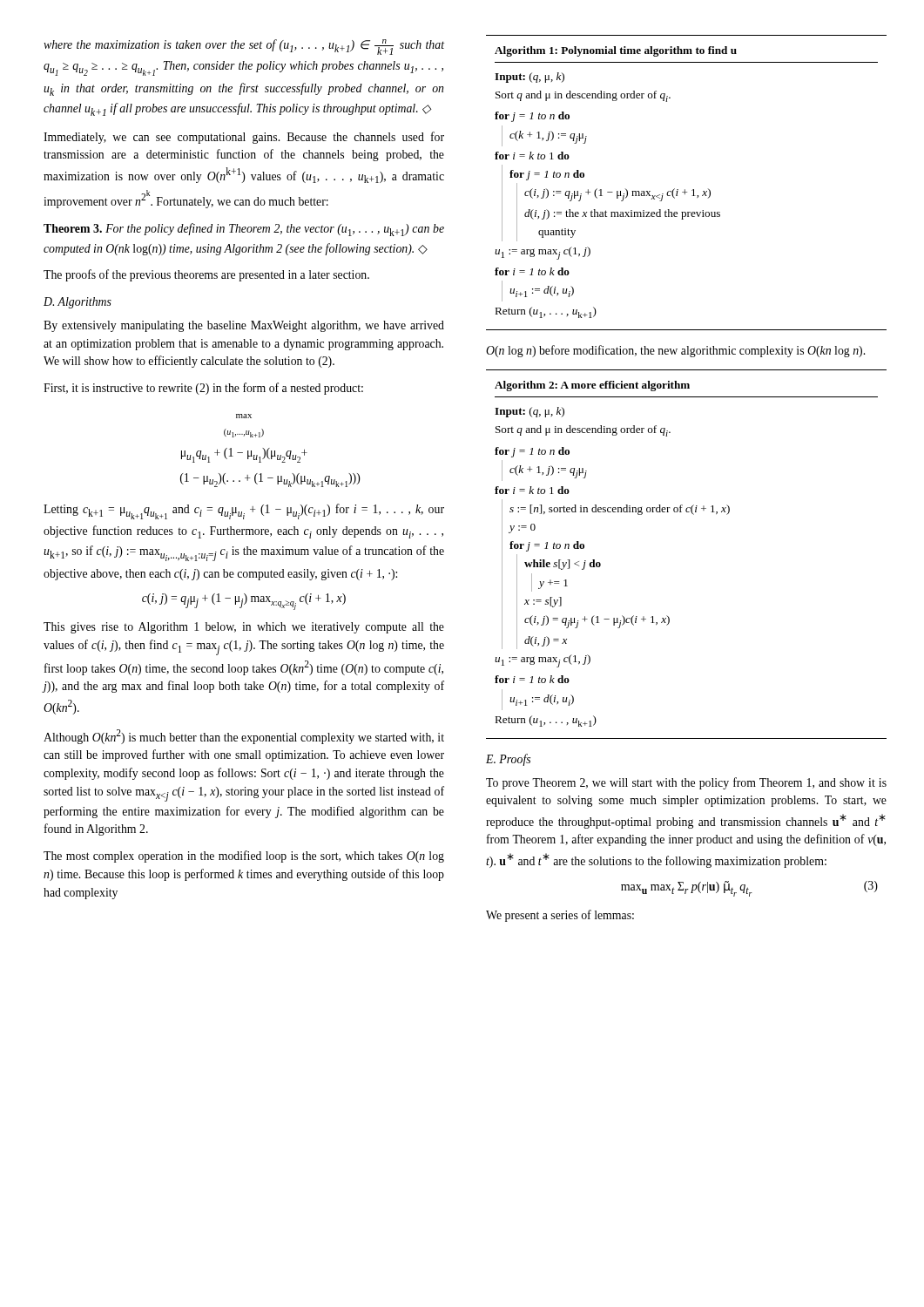Click on the text starting "c(i, j) = qjμj + (1"
924x1307 pixels.
point(244,601)
